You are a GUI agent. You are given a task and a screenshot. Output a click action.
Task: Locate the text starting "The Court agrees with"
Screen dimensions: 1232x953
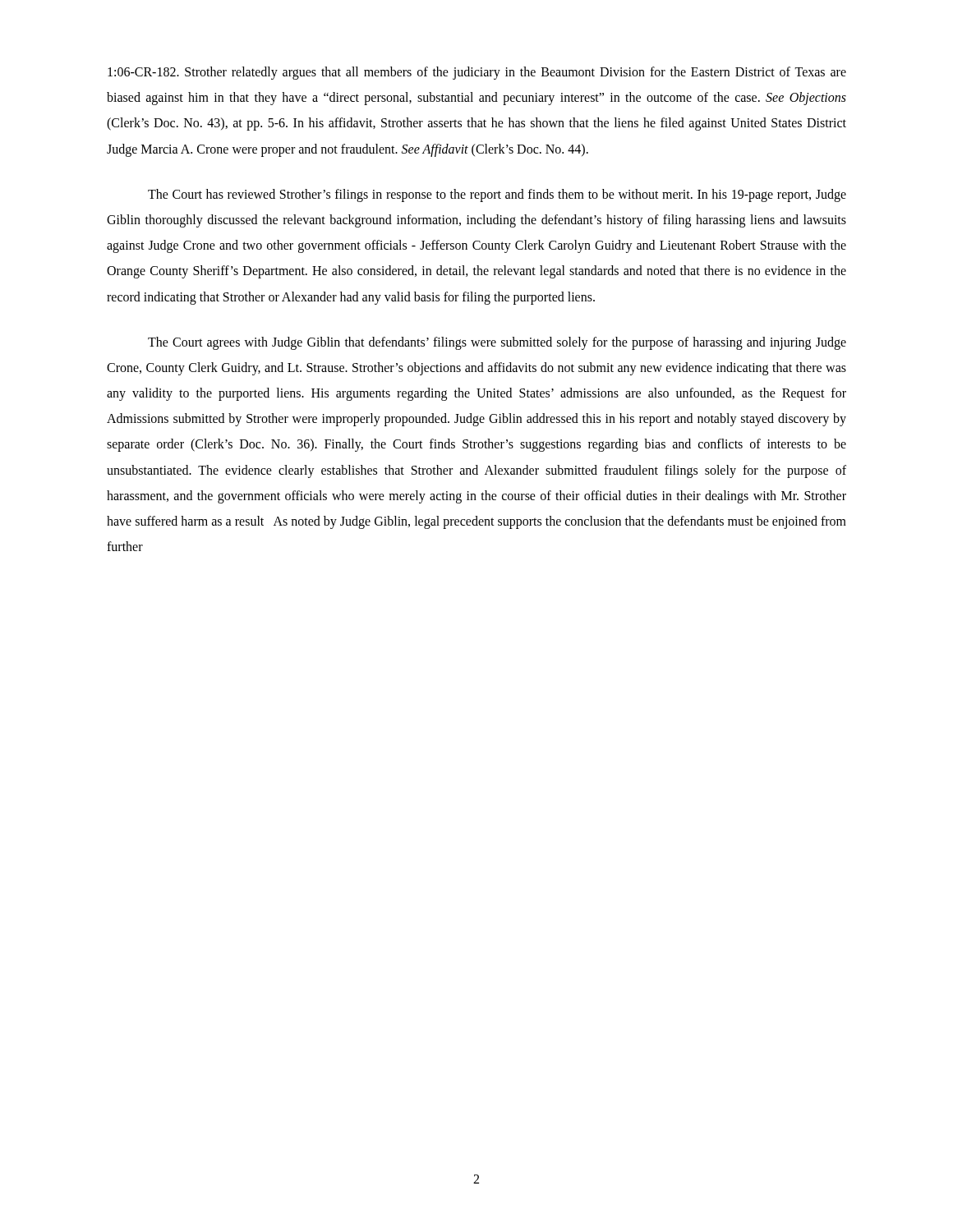click(x=476, y=444)
